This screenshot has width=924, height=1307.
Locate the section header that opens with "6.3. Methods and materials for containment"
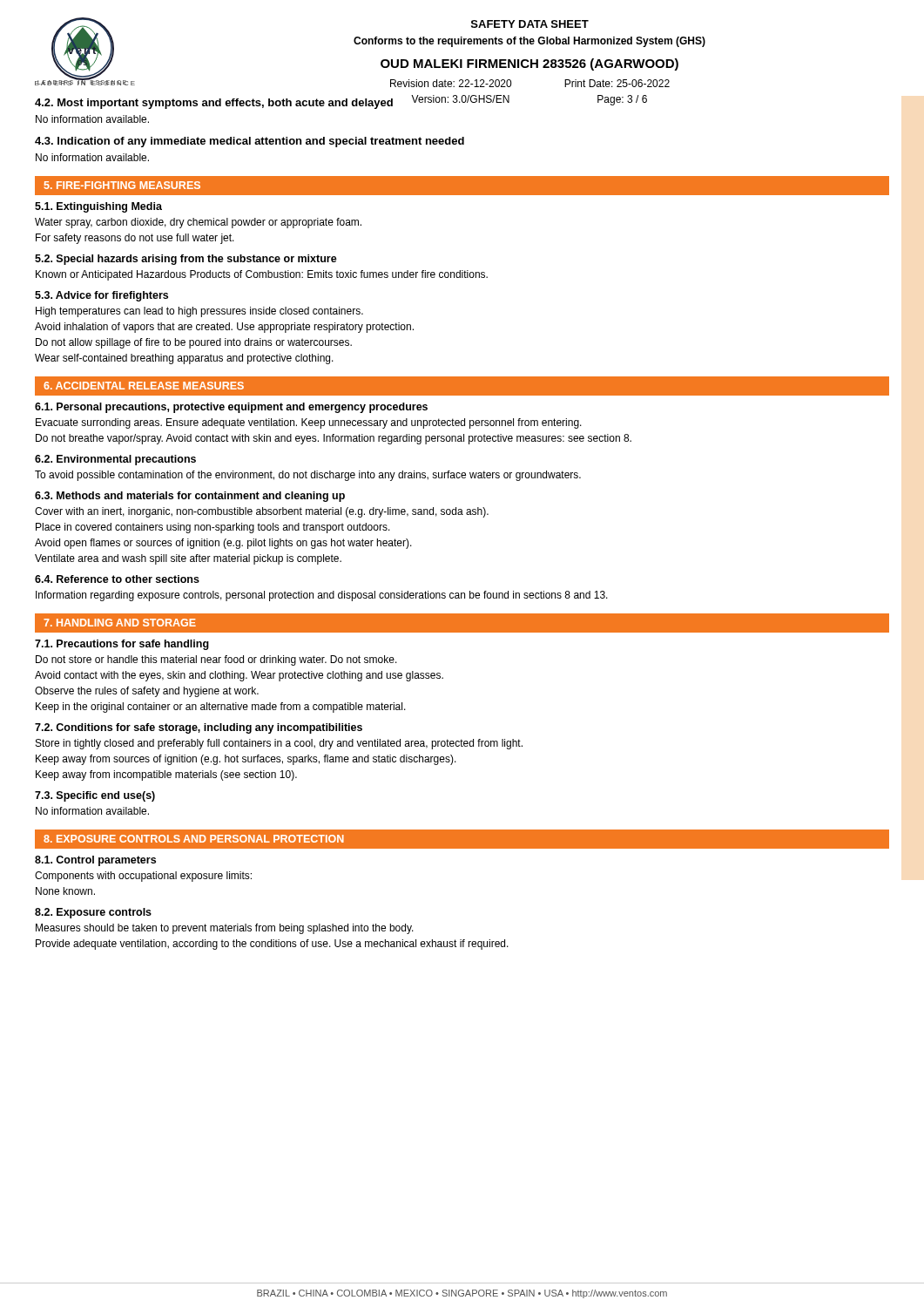tap(190, 496)
